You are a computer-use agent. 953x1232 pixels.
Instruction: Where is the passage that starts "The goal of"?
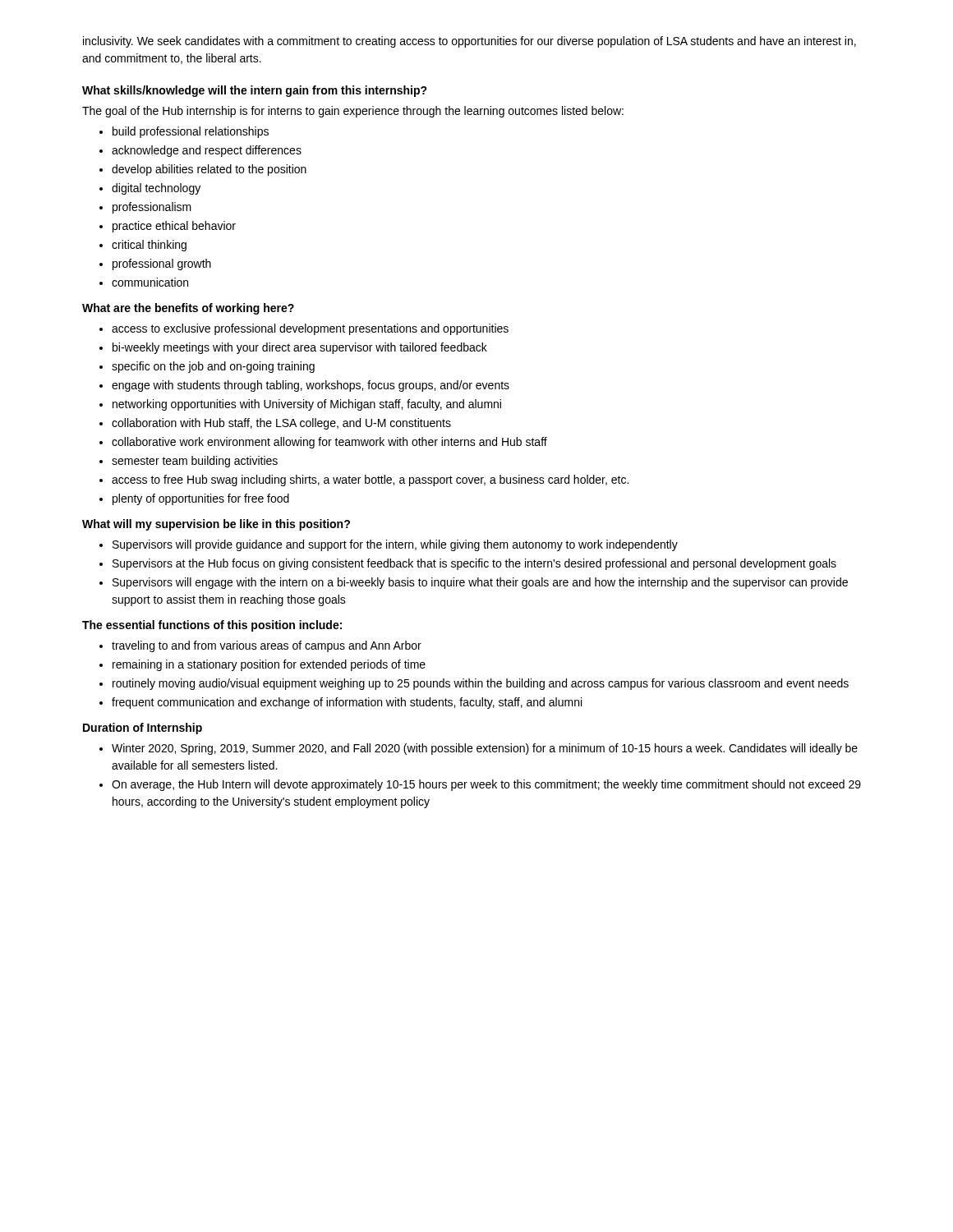(476, 111)
